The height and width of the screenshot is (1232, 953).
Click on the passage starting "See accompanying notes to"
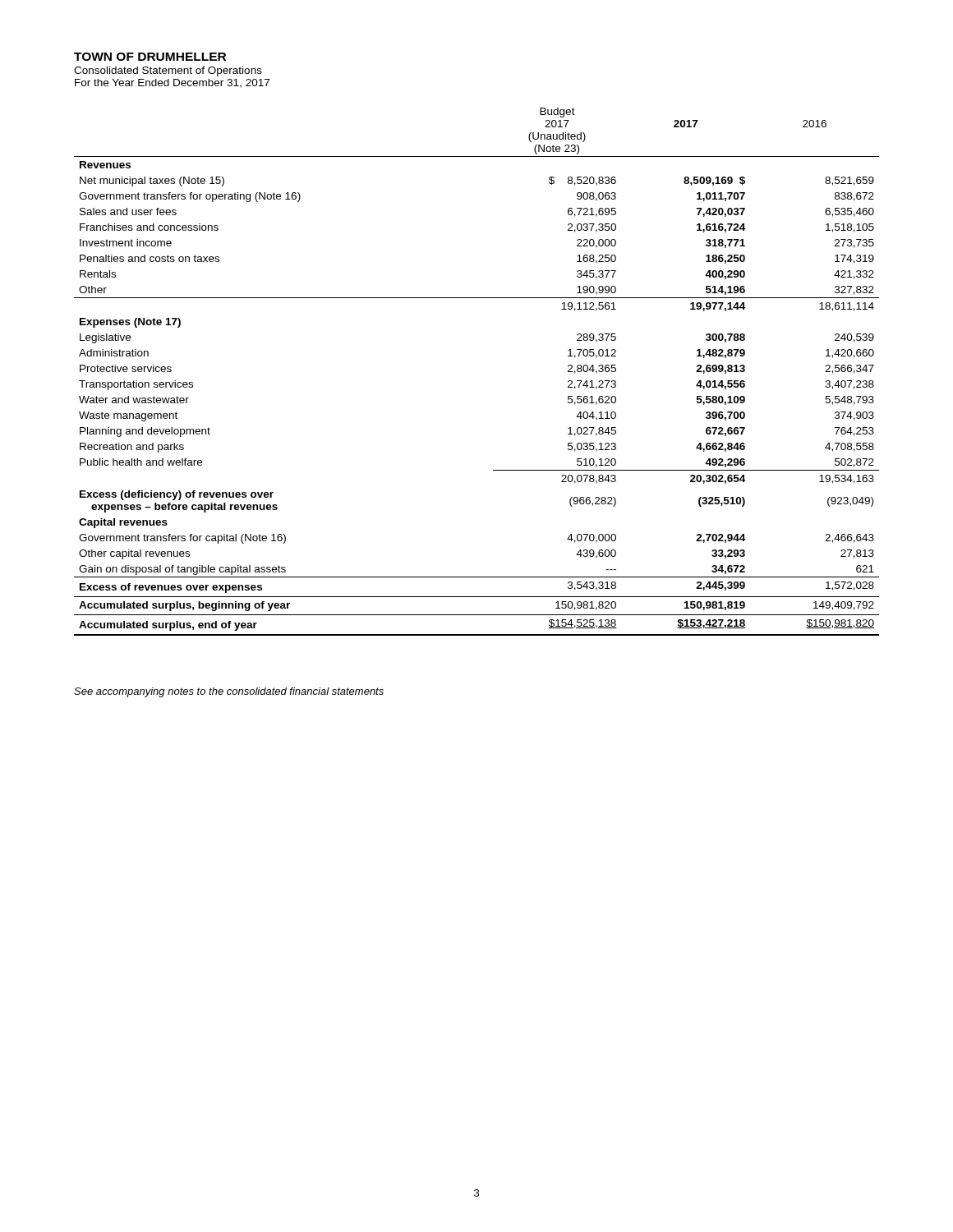229,691
